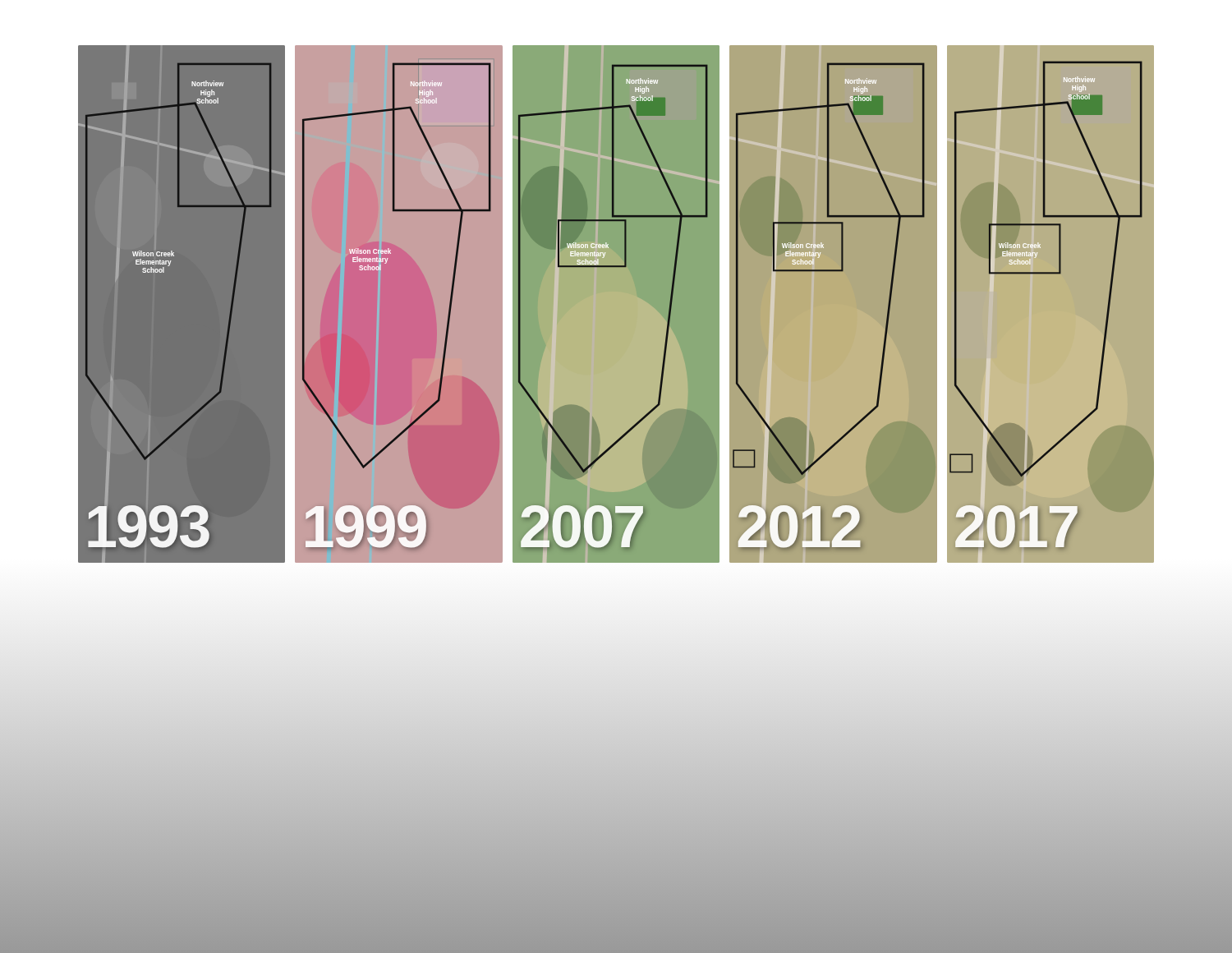Click on the photo
Image resolution: width=1232 pixels, height=953 pixels.
click(x=616, y=304)
